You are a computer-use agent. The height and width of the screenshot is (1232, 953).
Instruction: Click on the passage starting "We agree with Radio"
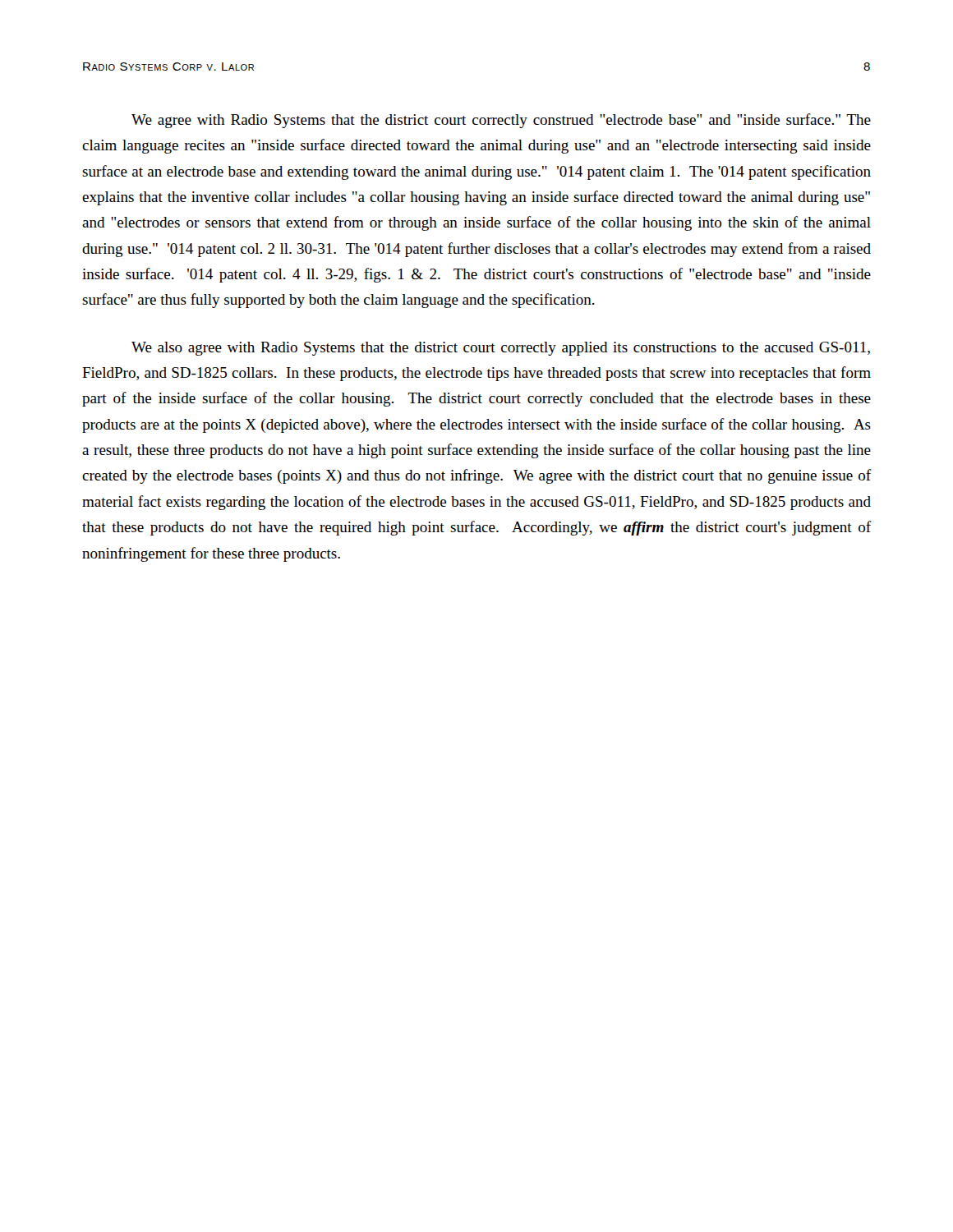(x=476, y=210)
